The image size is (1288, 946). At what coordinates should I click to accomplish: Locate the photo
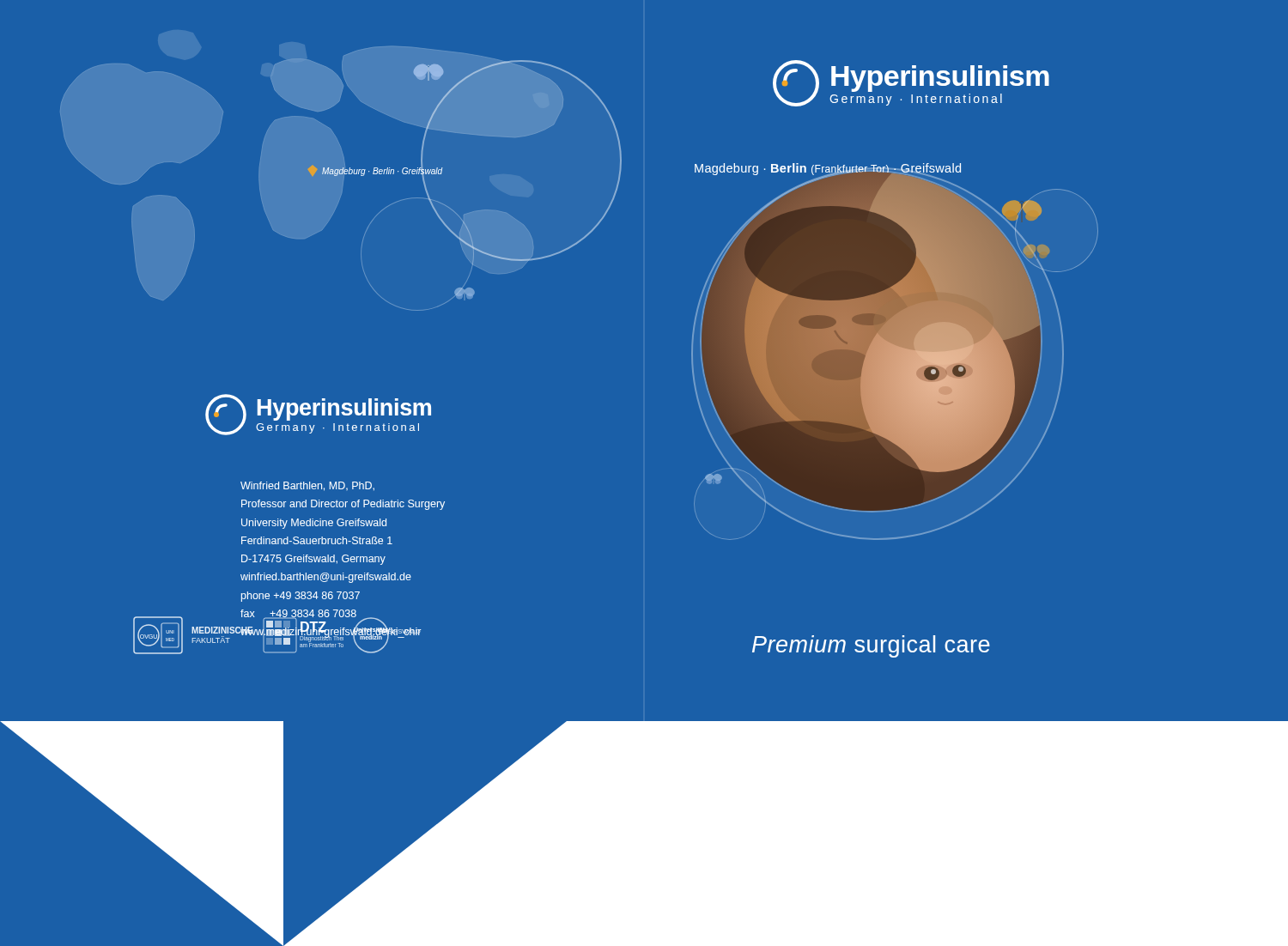coord(966,361)
